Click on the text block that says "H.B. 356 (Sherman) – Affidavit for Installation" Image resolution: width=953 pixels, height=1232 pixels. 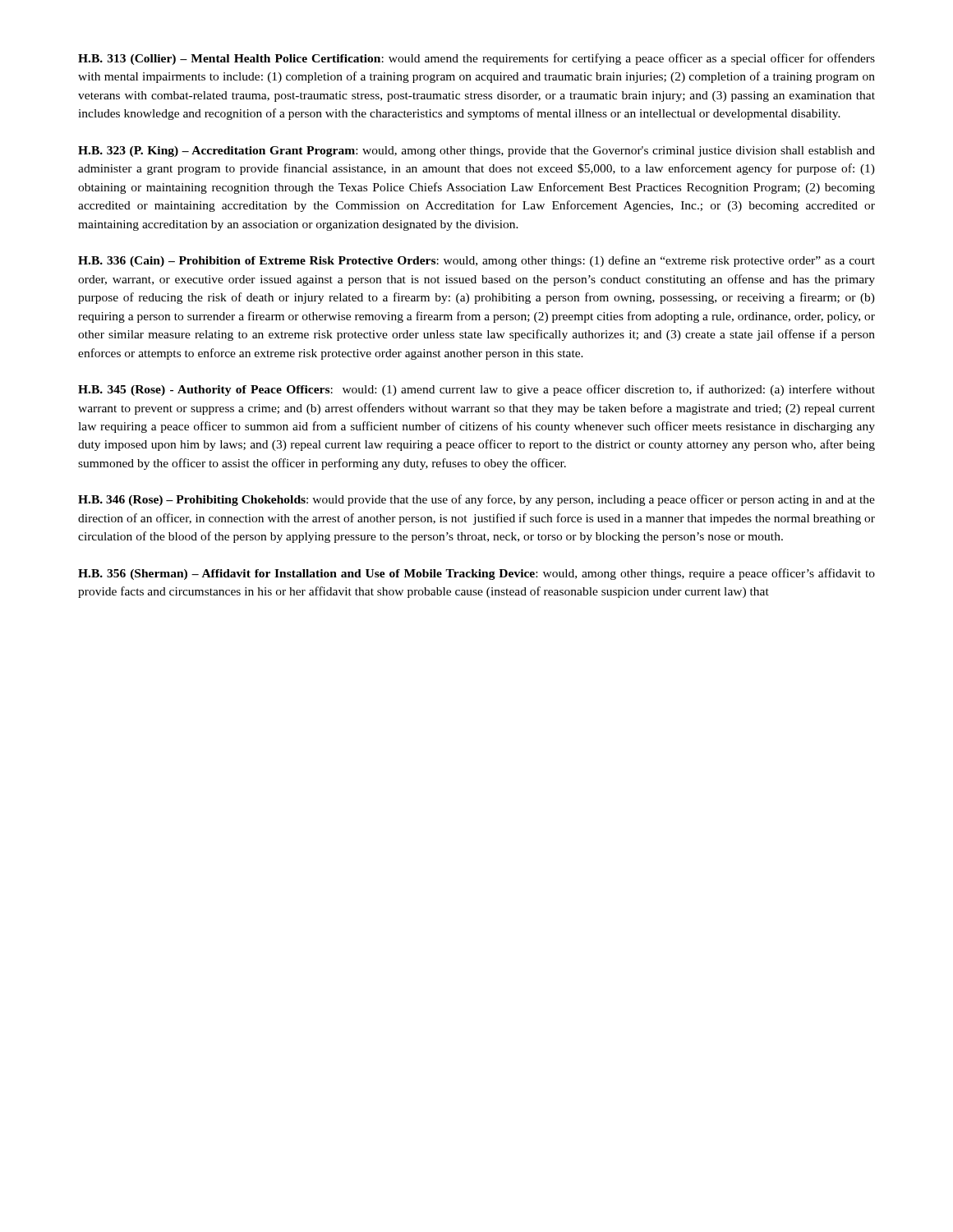point(476,582)
